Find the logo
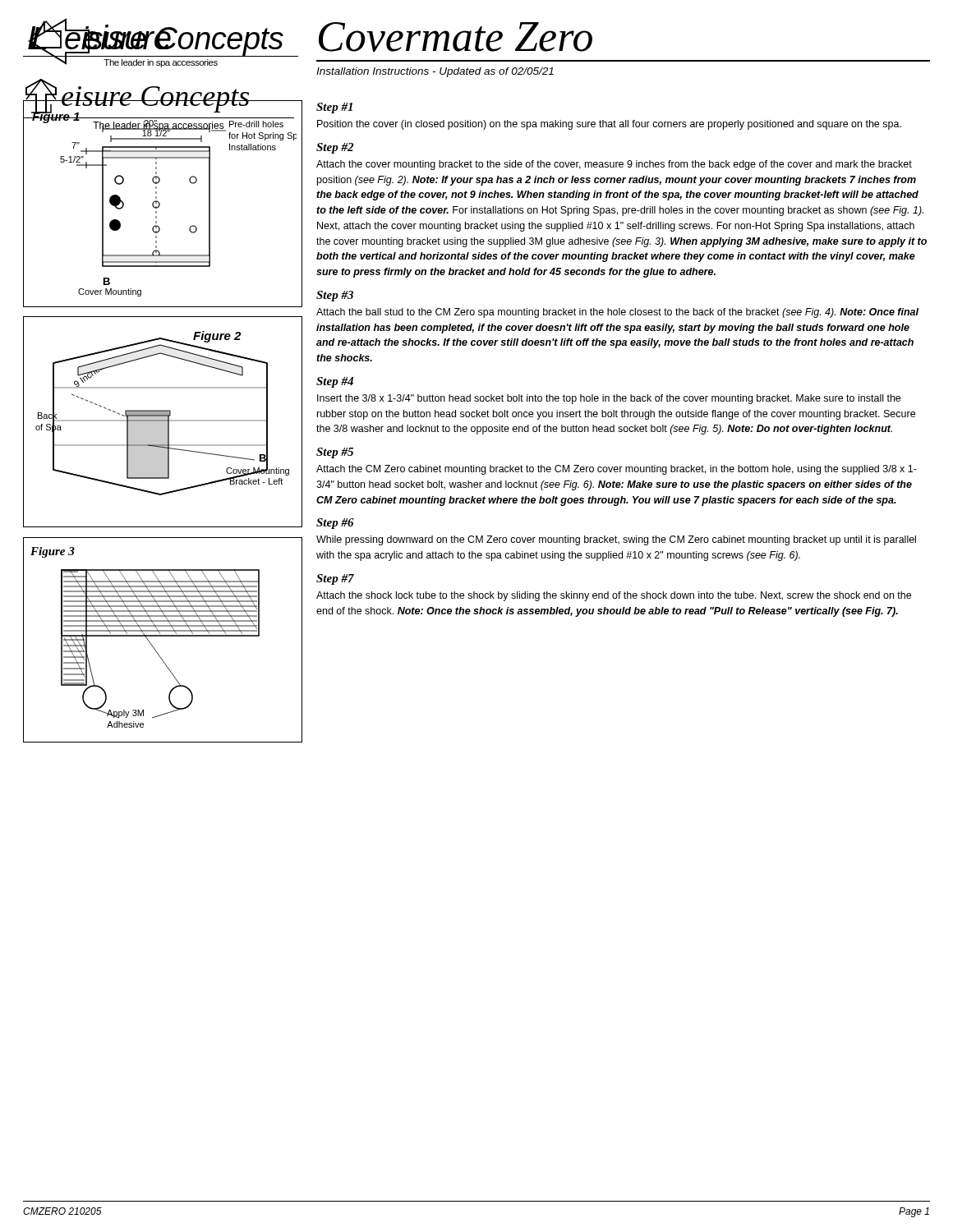Screen dimensions: 1232x953 (x=159, y=73)
